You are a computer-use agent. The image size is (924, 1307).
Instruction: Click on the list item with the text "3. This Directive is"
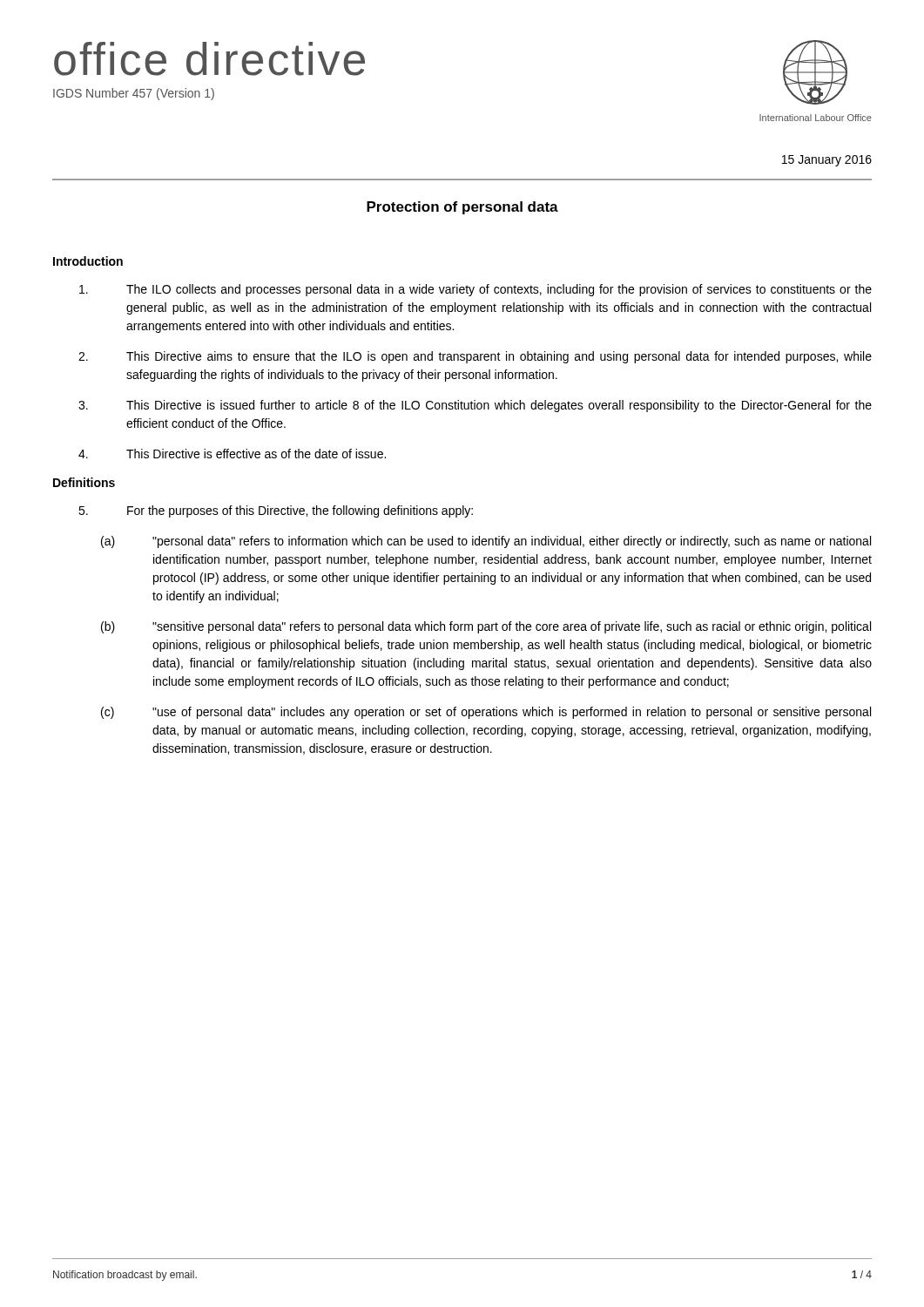[x=462, y=415]
